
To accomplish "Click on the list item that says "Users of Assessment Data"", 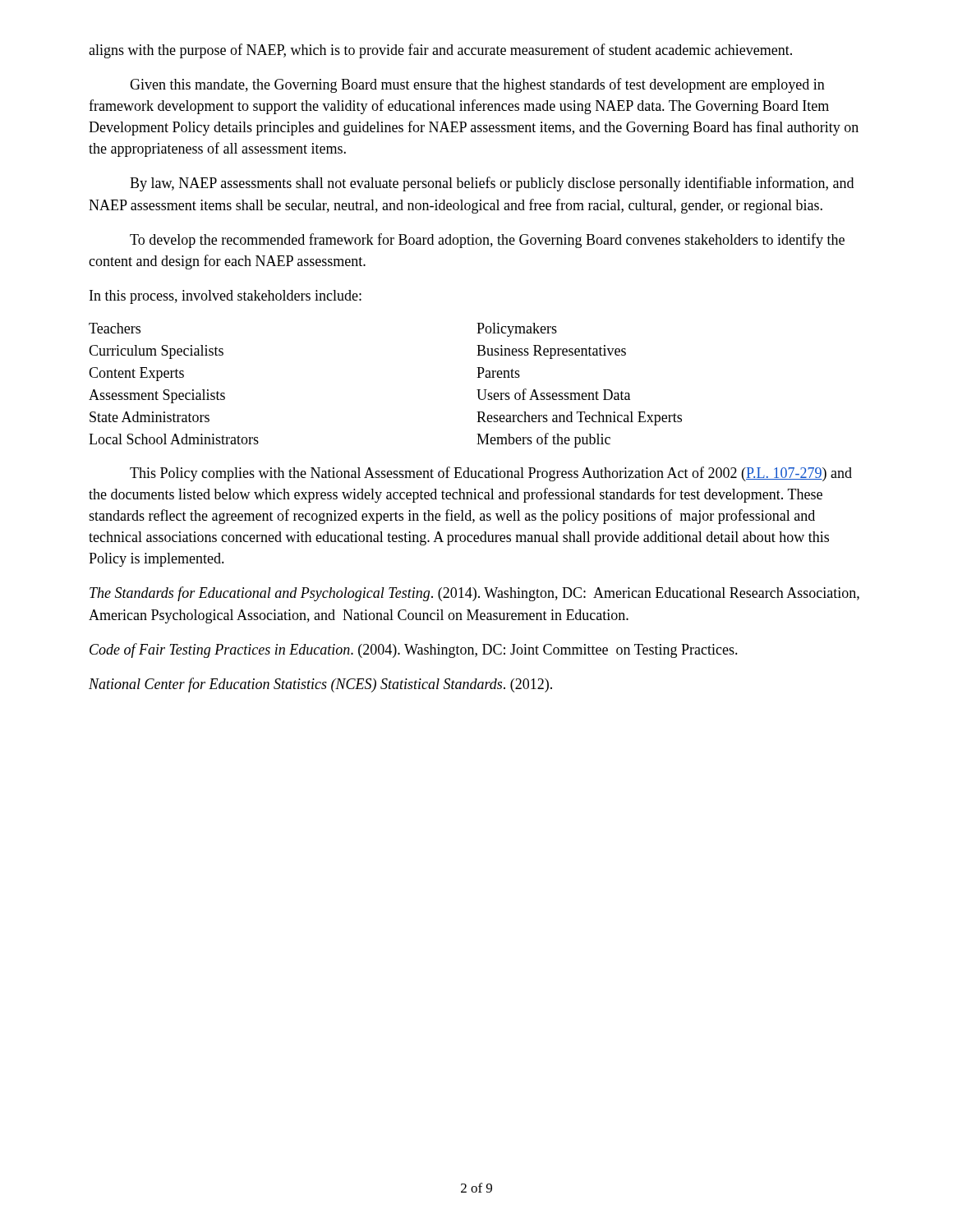I will [x=554, y=395].
